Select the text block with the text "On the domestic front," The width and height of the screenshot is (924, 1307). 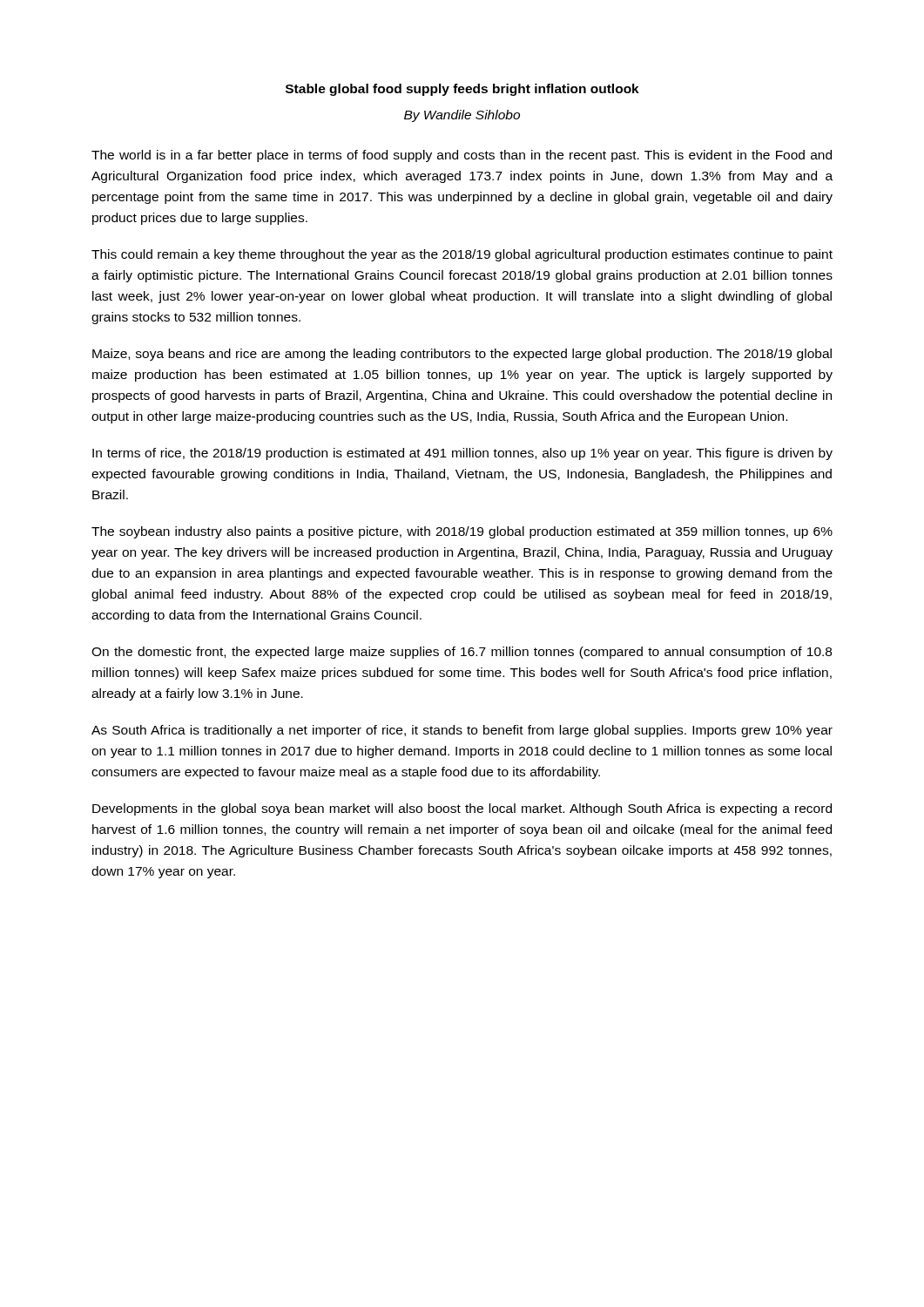[x=462, y=673]
